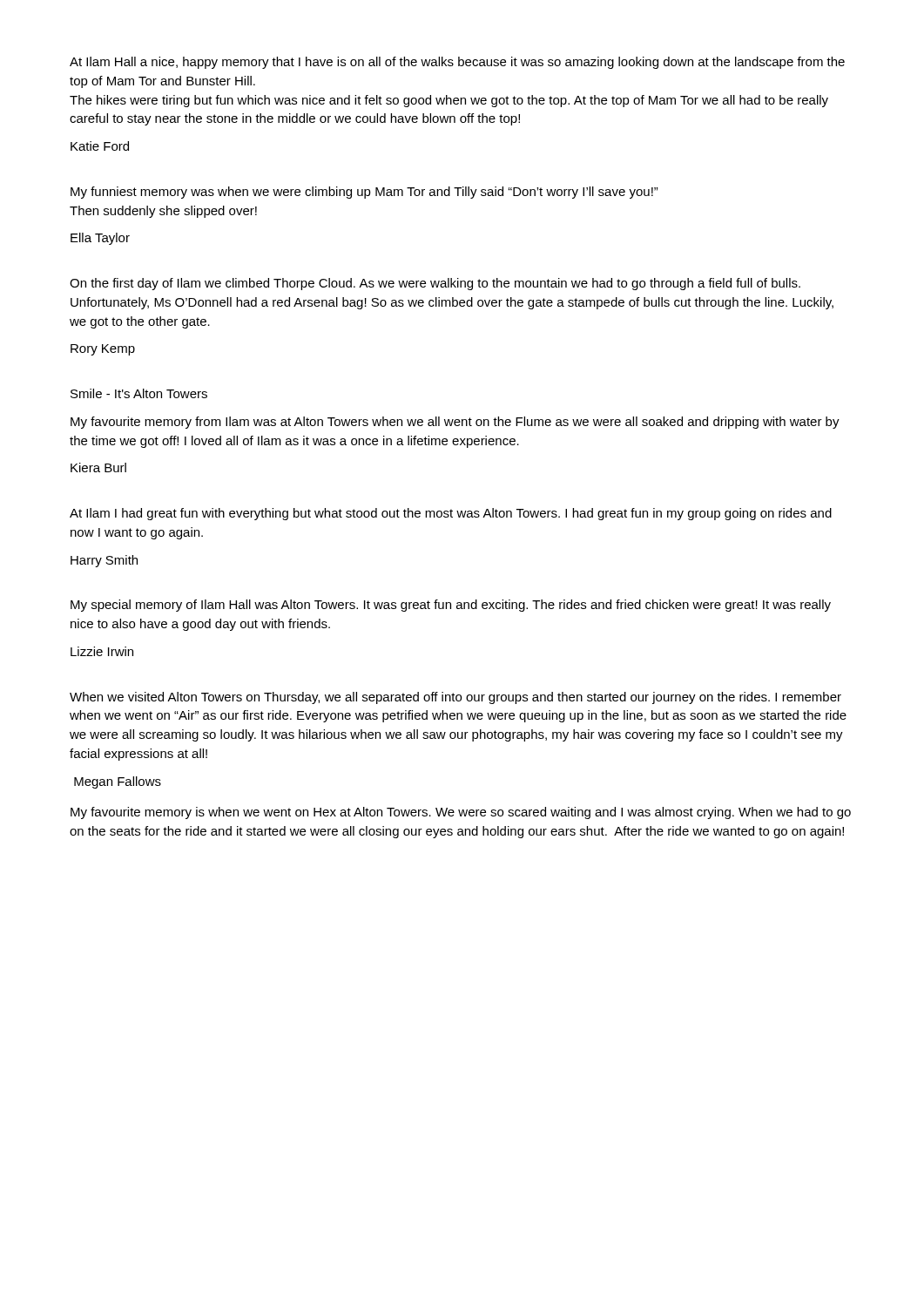This screenshot has width=924, height=1307.
Task: Select the text with the text "Lizzie Irwin"
Action: (x=102, y=651)
